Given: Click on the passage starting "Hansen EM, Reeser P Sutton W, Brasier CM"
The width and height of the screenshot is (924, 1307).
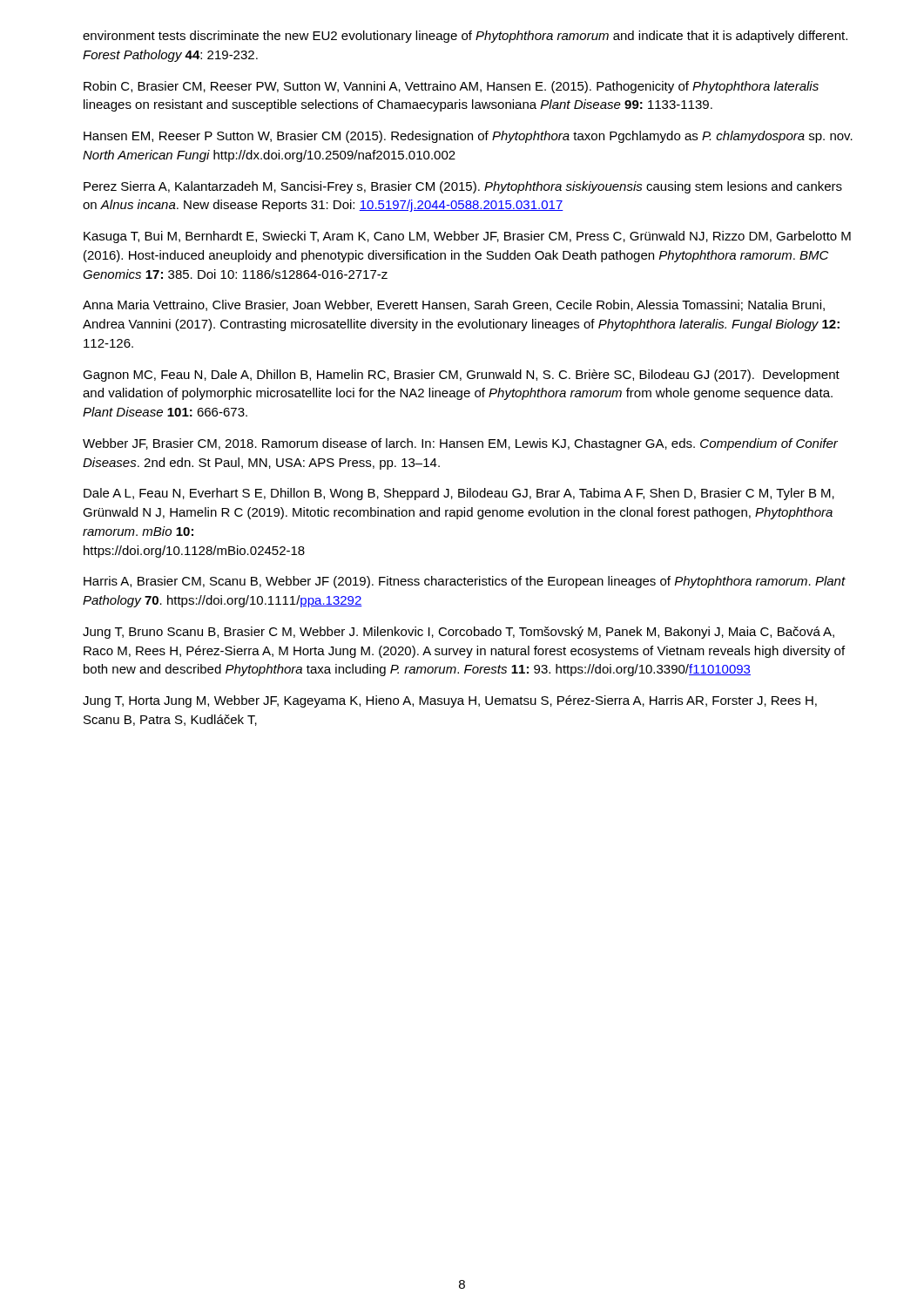Looking at the screenshot, I should pyautogui.click(x=468, y=145).
